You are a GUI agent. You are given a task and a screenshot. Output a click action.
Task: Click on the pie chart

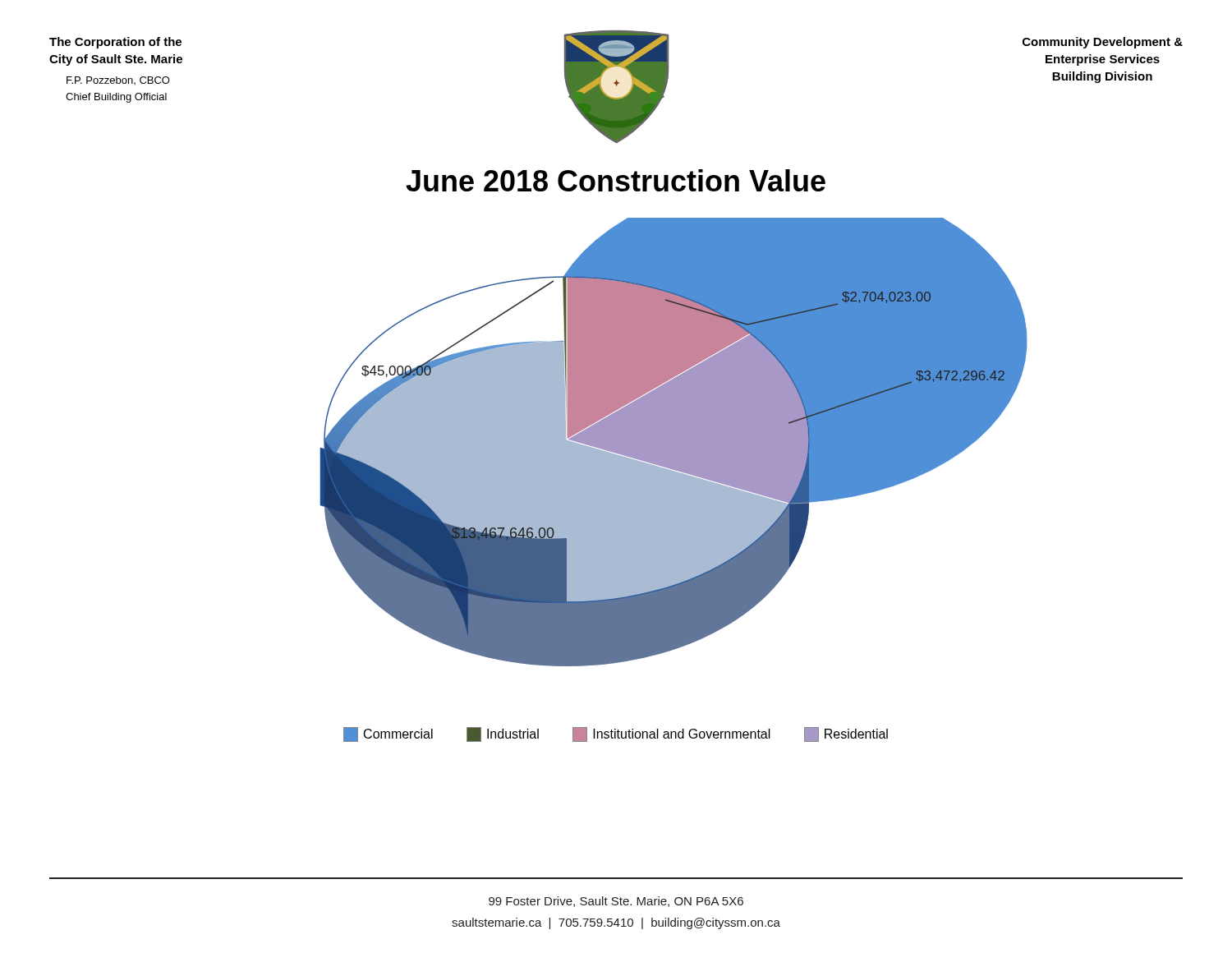point(616,468)
